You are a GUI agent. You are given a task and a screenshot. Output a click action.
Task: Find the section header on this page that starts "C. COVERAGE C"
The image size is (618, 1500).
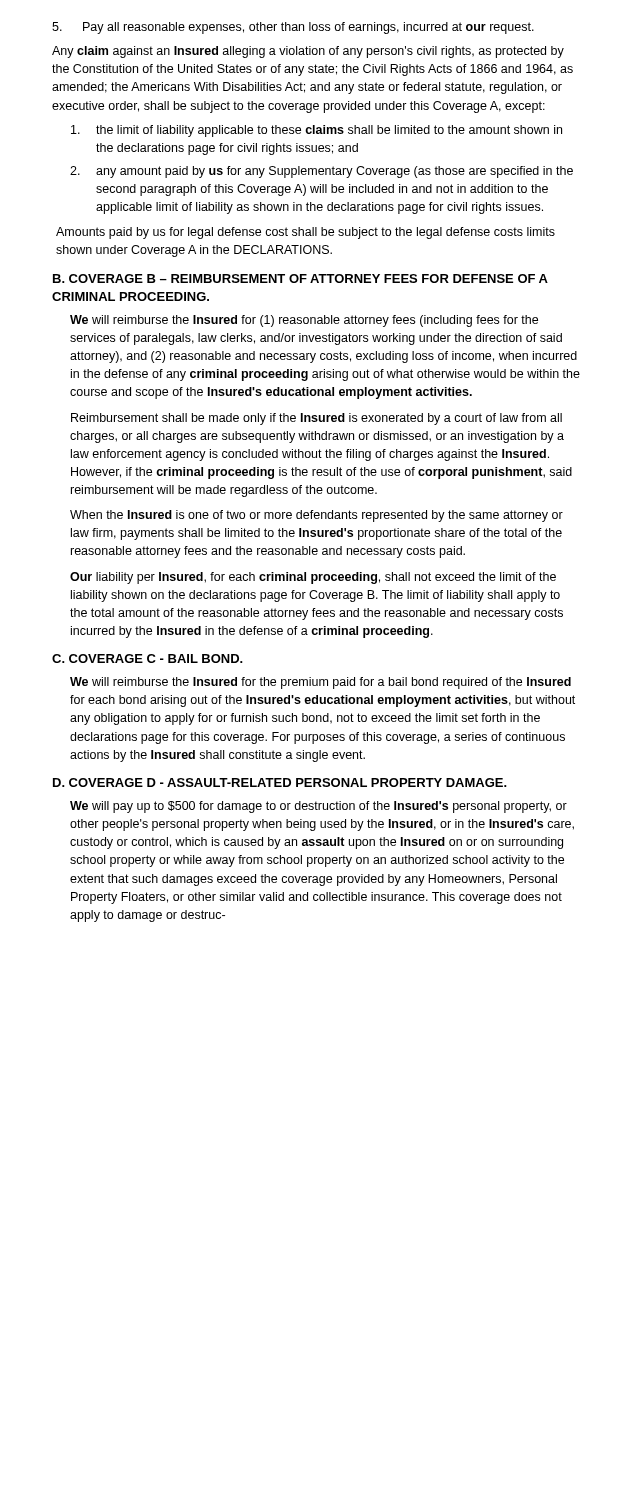pyautogui.click(x=148, y=658)
